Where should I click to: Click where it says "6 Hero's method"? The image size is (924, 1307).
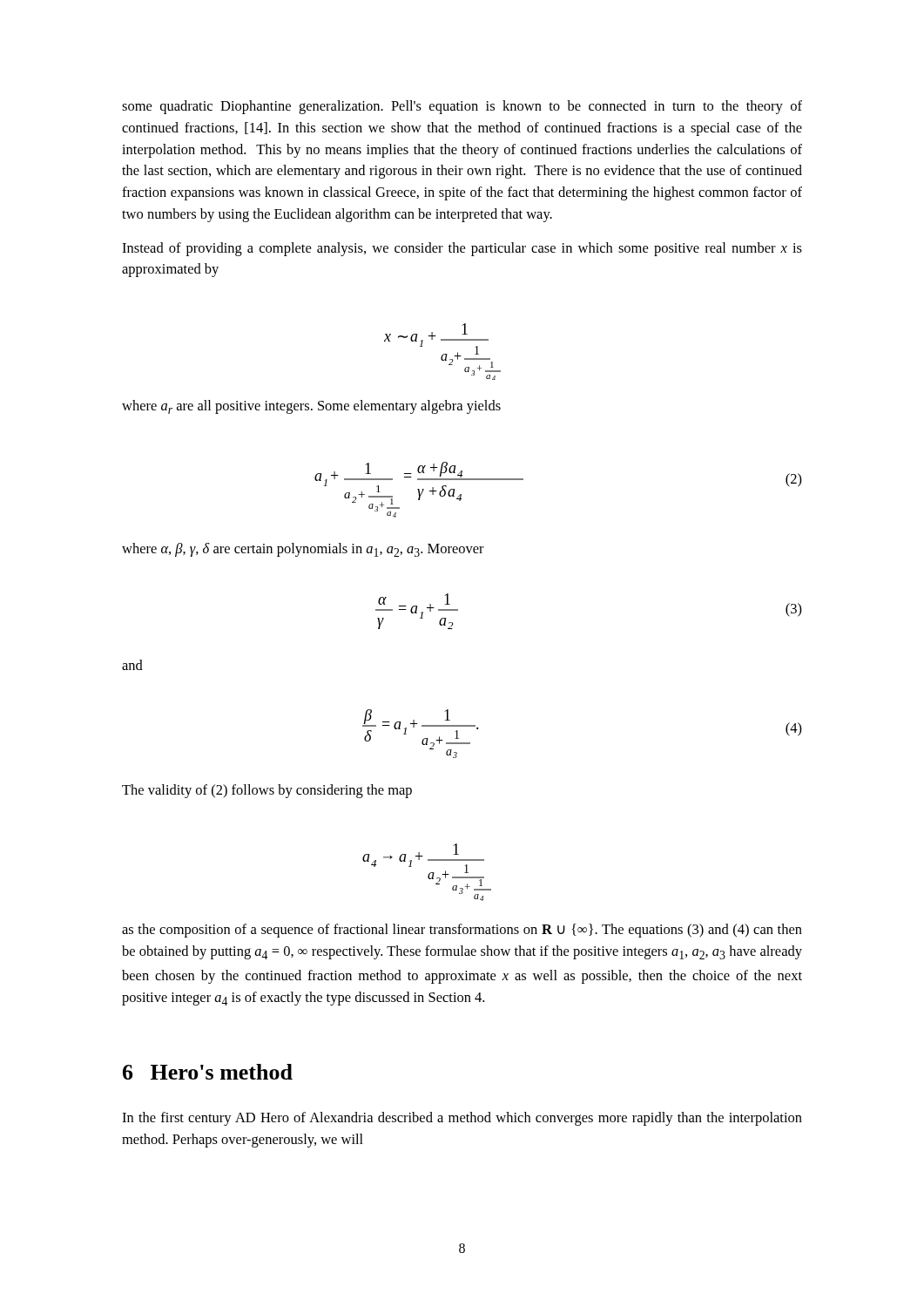[x=208, y=1072]
